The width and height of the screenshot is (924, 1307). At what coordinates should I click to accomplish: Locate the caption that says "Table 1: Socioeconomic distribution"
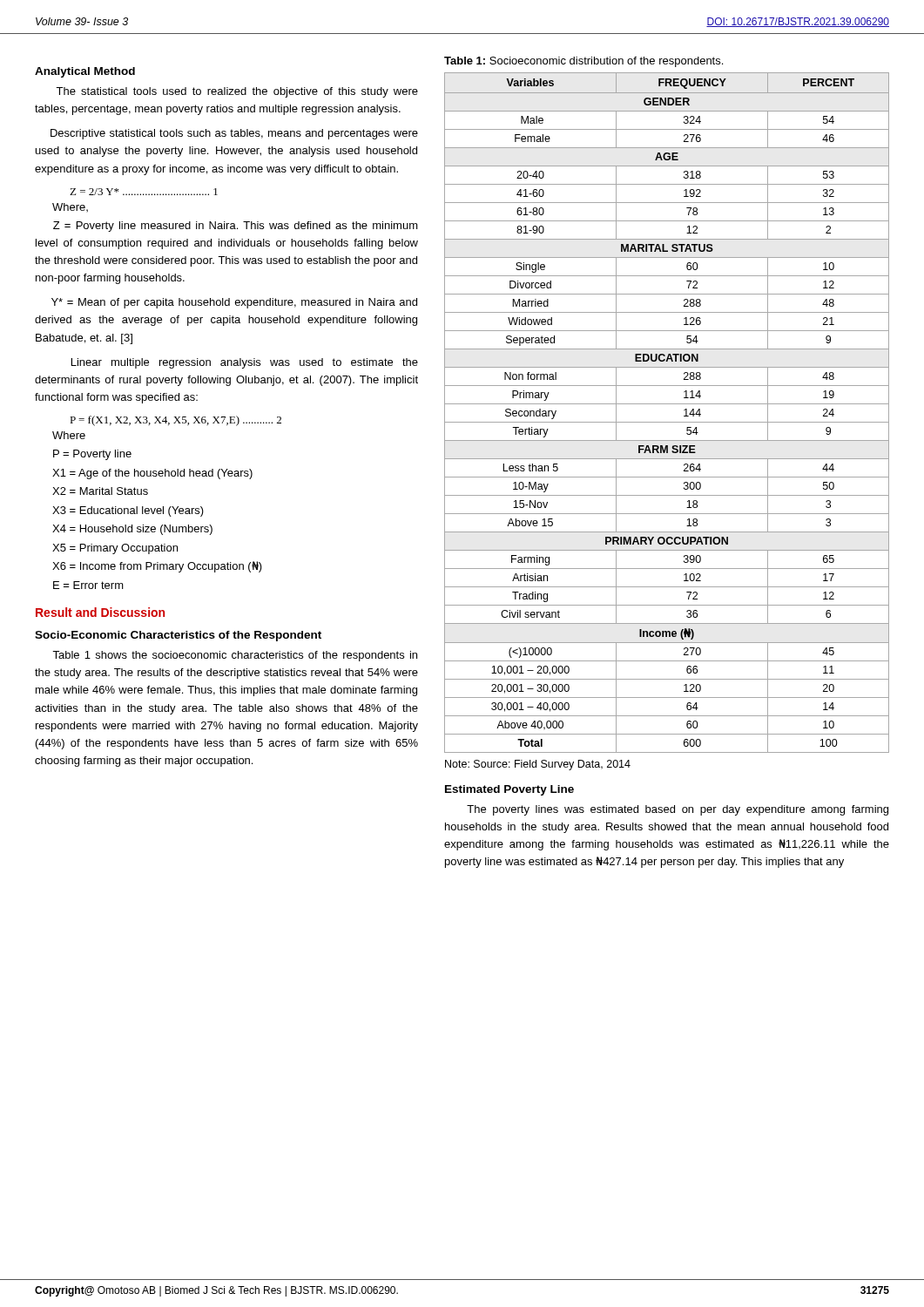point(584,61)
